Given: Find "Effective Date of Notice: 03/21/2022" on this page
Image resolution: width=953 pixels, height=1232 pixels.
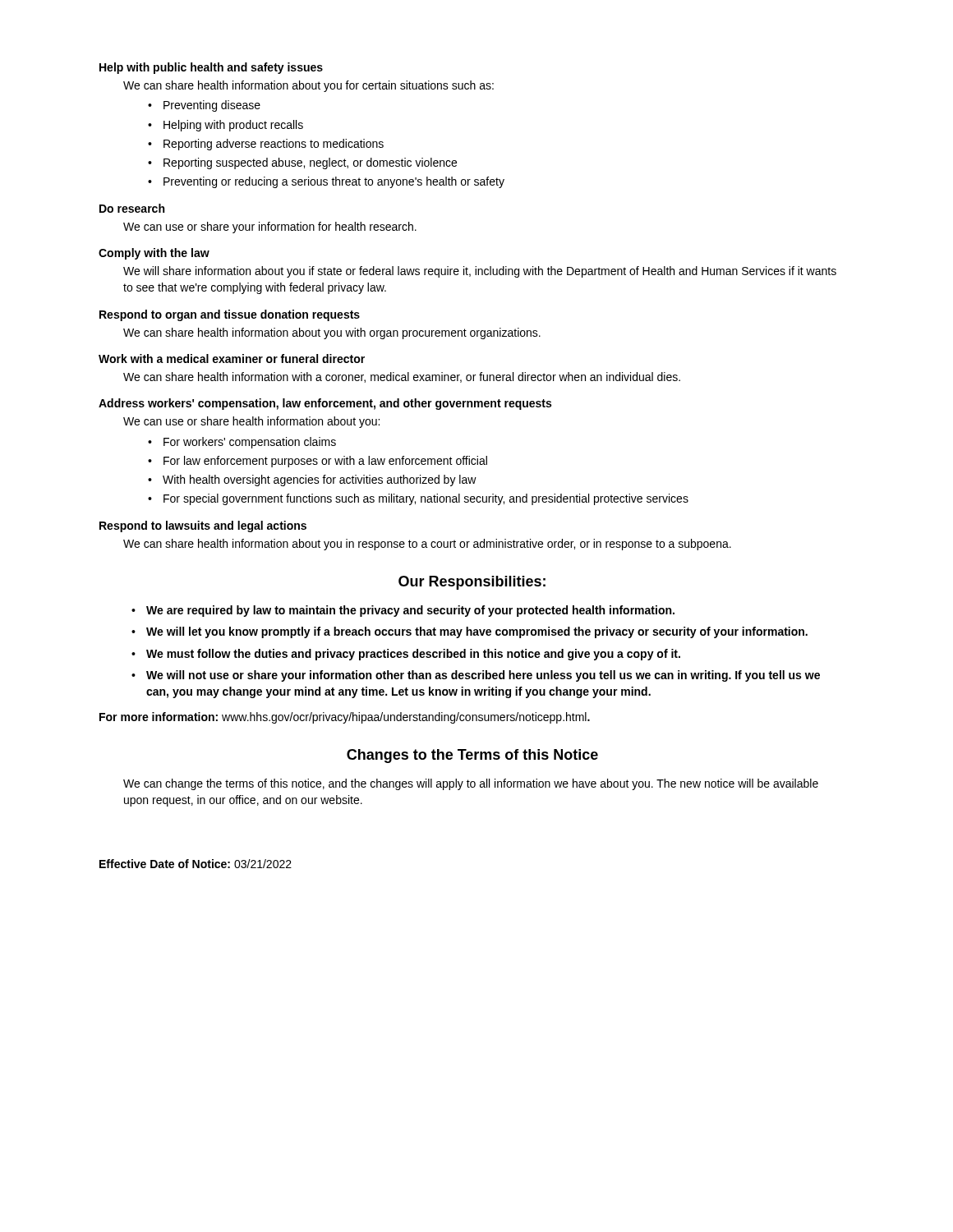Looking at the screenshot, I should (195, 864).
